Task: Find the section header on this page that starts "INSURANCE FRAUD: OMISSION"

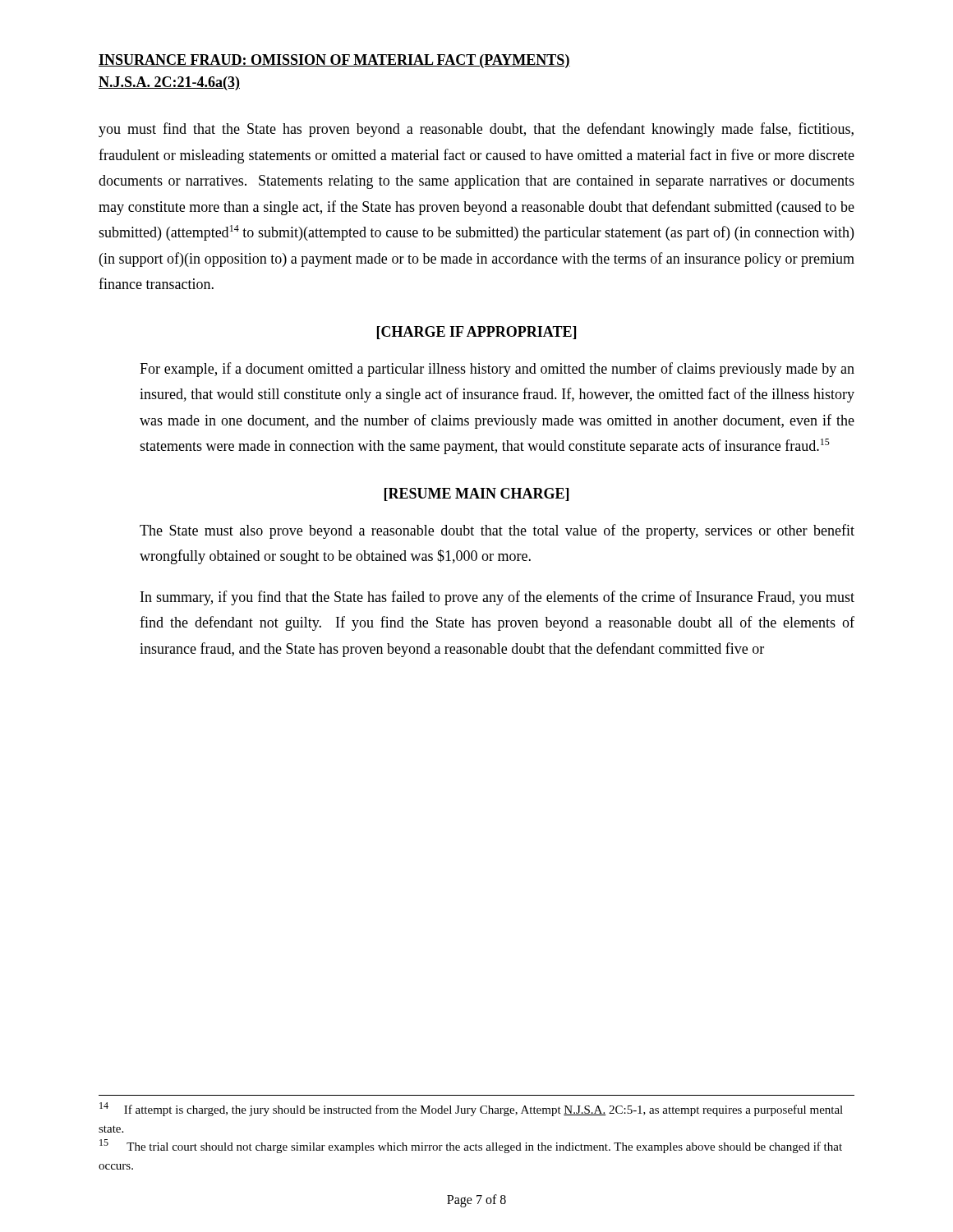Action: [x=476, y=71]
